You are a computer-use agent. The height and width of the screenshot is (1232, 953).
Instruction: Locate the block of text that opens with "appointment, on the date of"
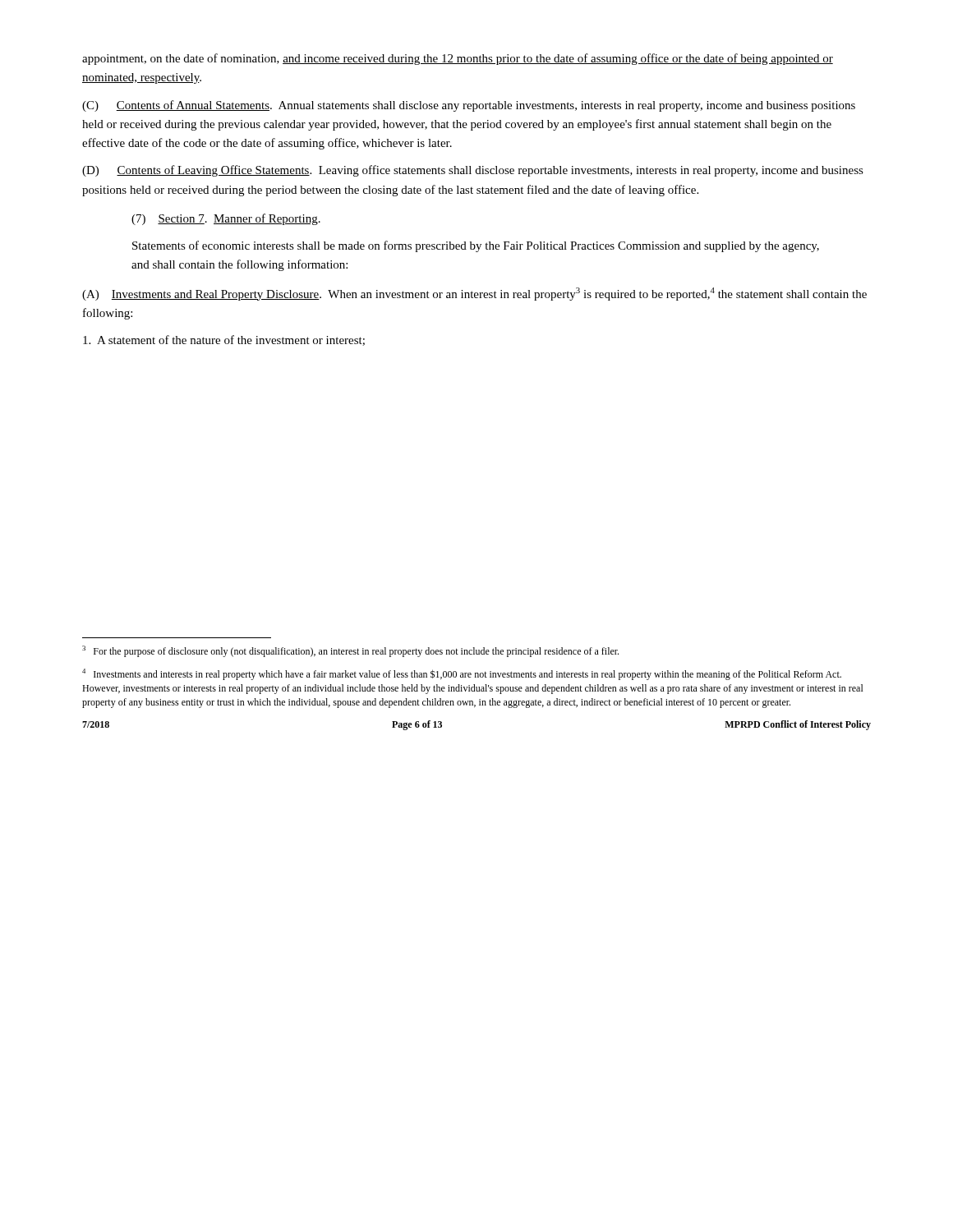tap(457, 68)
